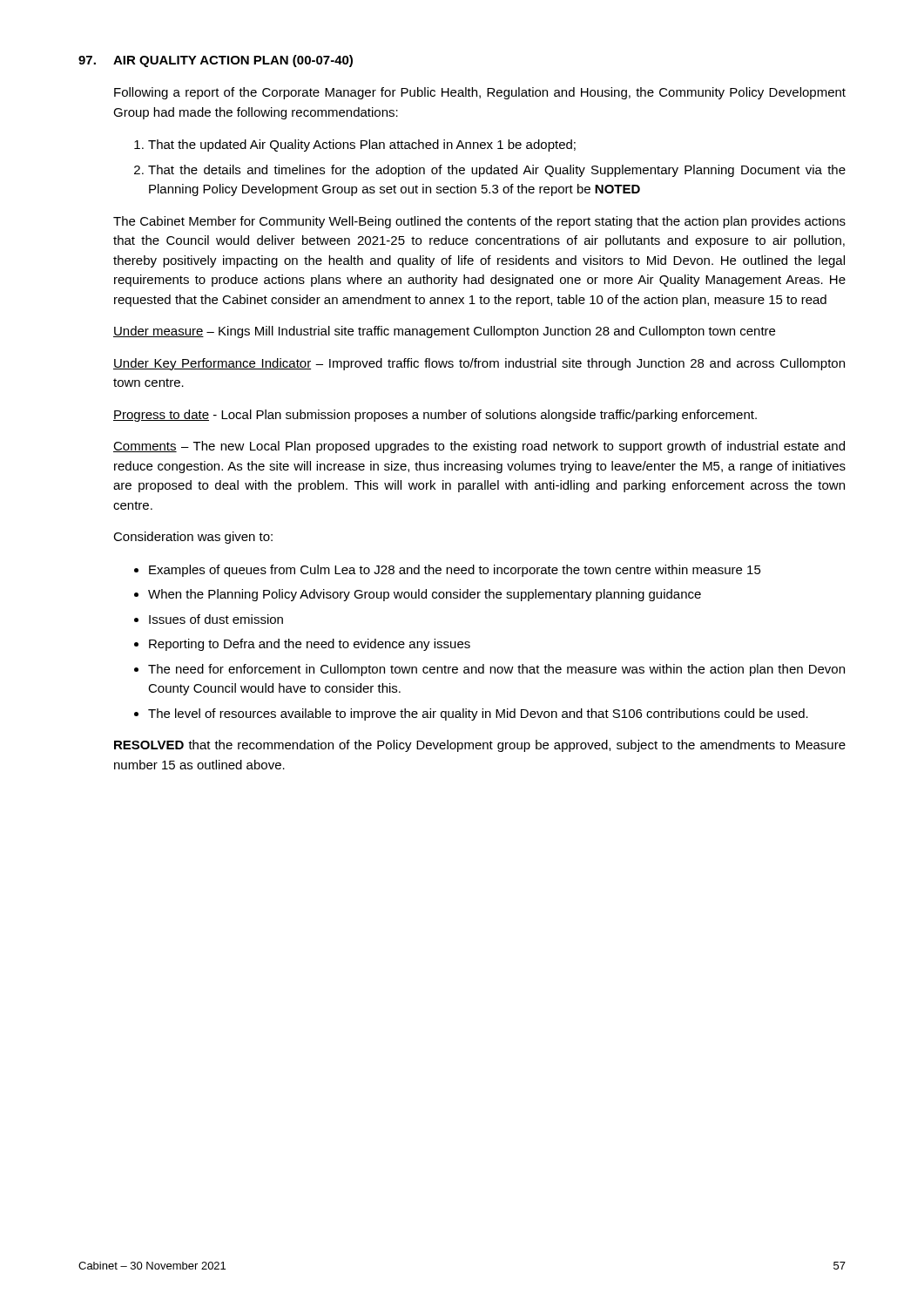Select the list item with the text "When the Planning Policy Advisory Group"

point(425,594)
